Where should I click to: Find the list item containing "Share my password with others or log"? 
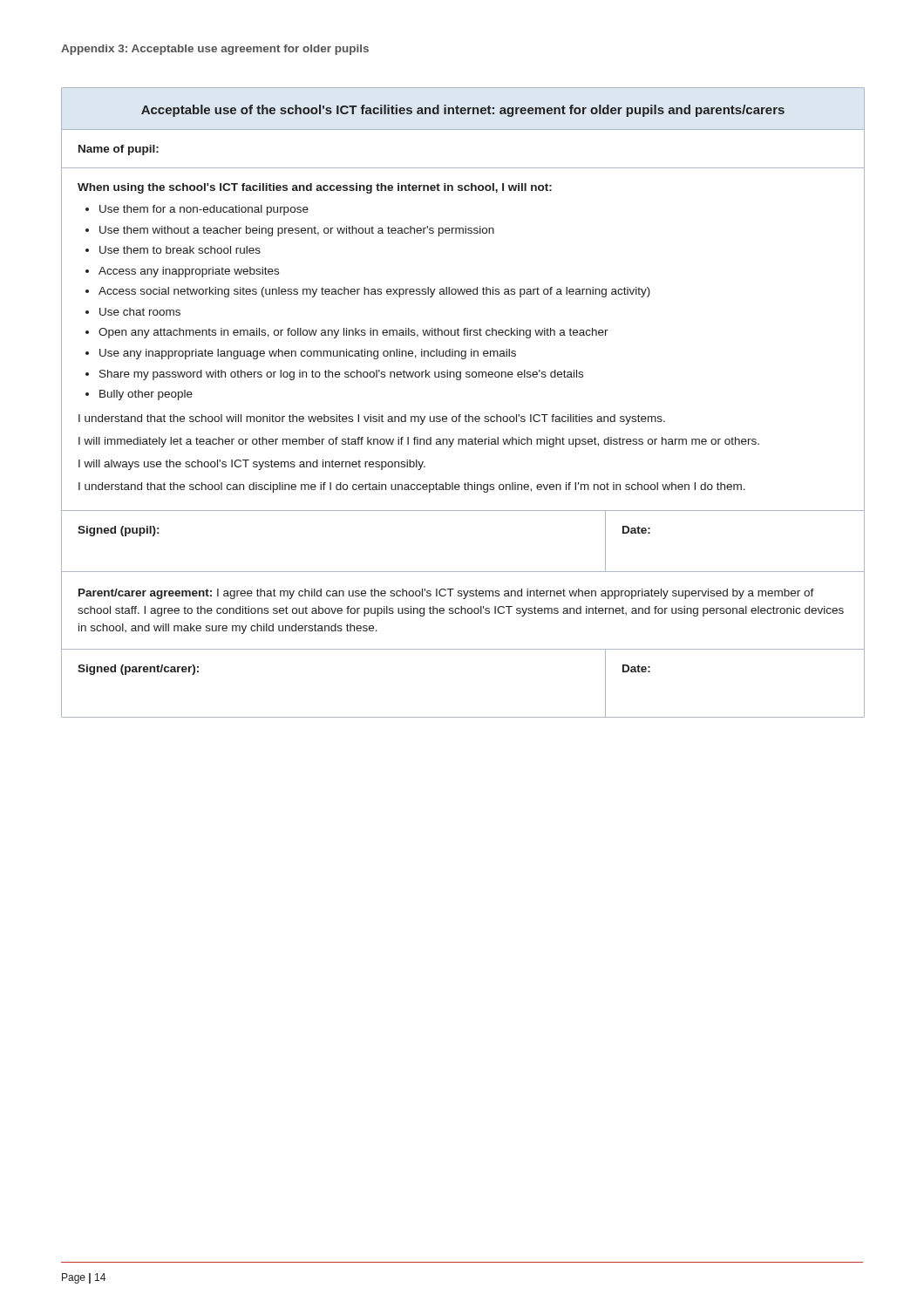pos(473,373)
